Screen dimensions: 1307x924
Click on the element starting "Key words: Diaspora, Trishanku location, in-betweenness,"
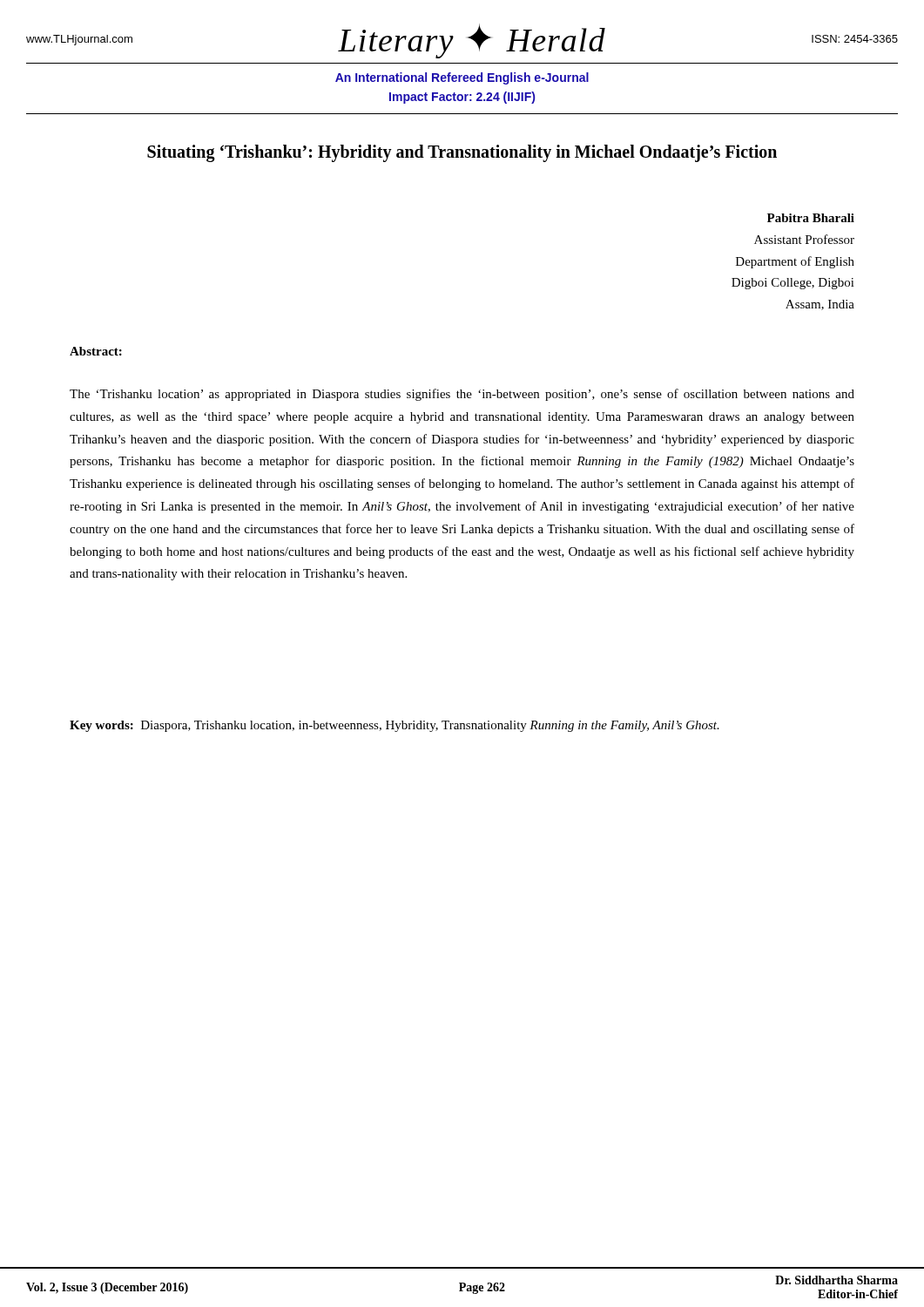pyautogui.click(x=395, y=725)
